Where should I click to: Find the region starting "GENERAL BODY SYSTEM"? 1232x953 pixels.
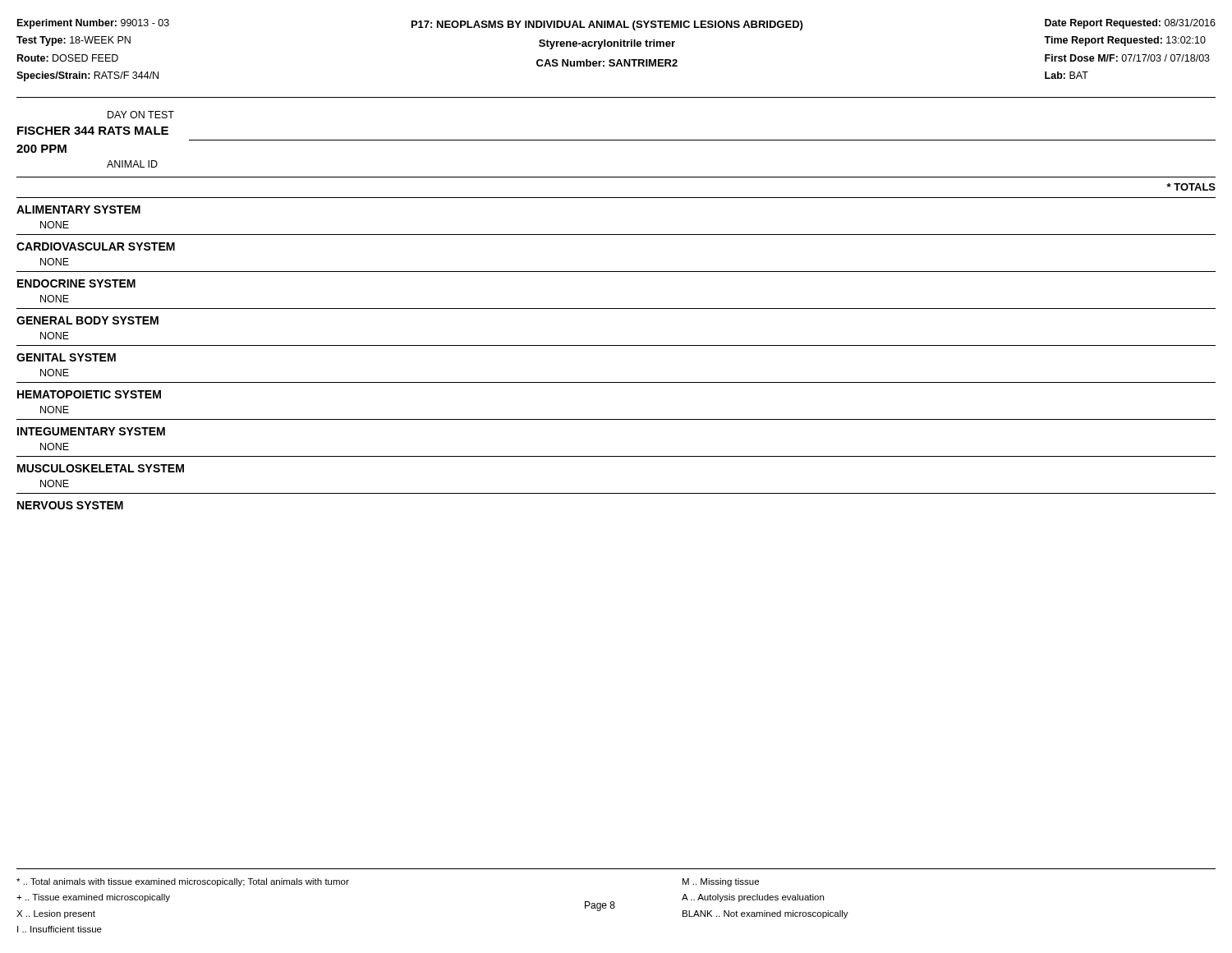(x=88, y=320)
